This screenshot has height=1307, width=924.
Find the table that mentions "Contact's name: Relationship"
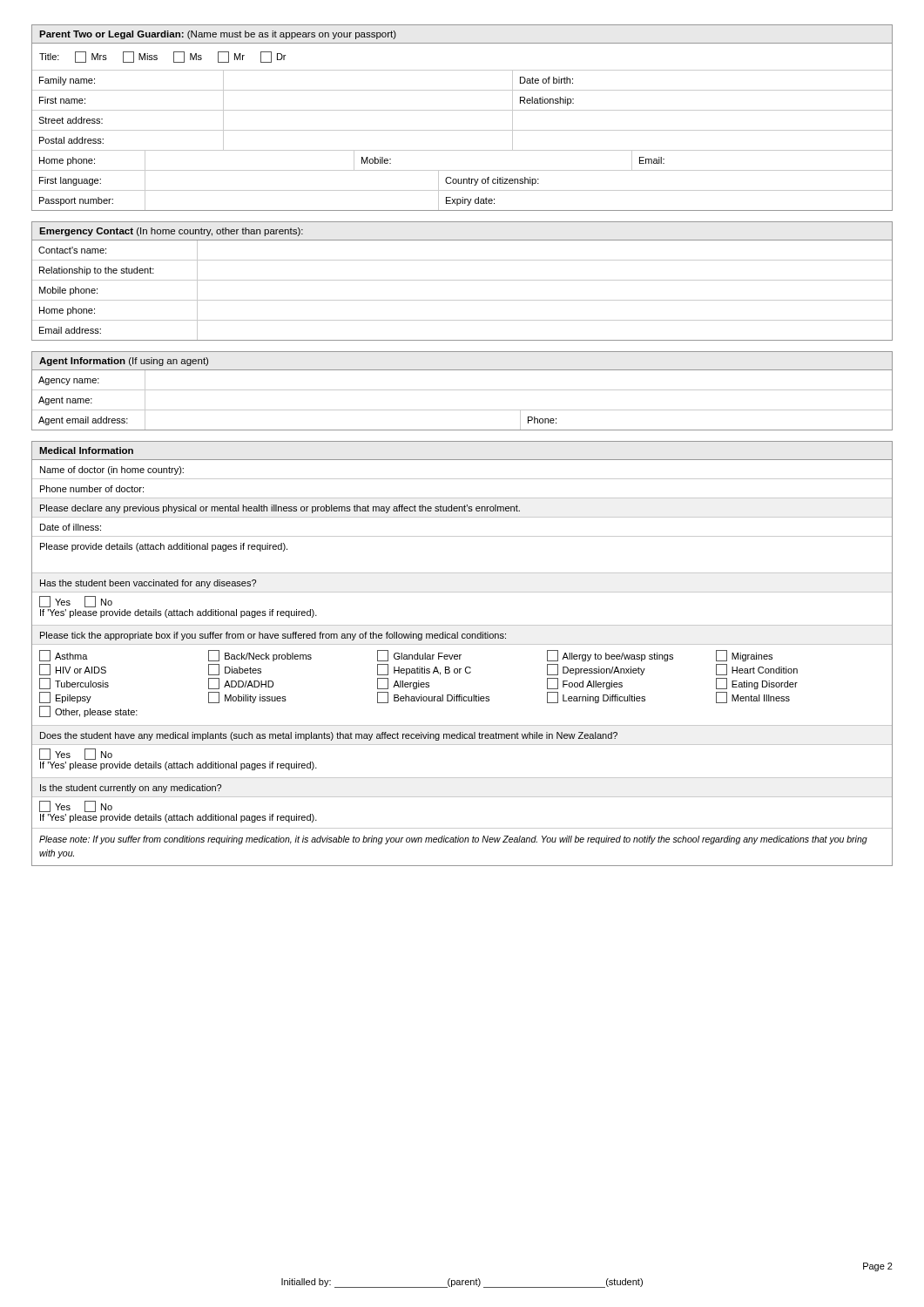click(x=462, y=290)
